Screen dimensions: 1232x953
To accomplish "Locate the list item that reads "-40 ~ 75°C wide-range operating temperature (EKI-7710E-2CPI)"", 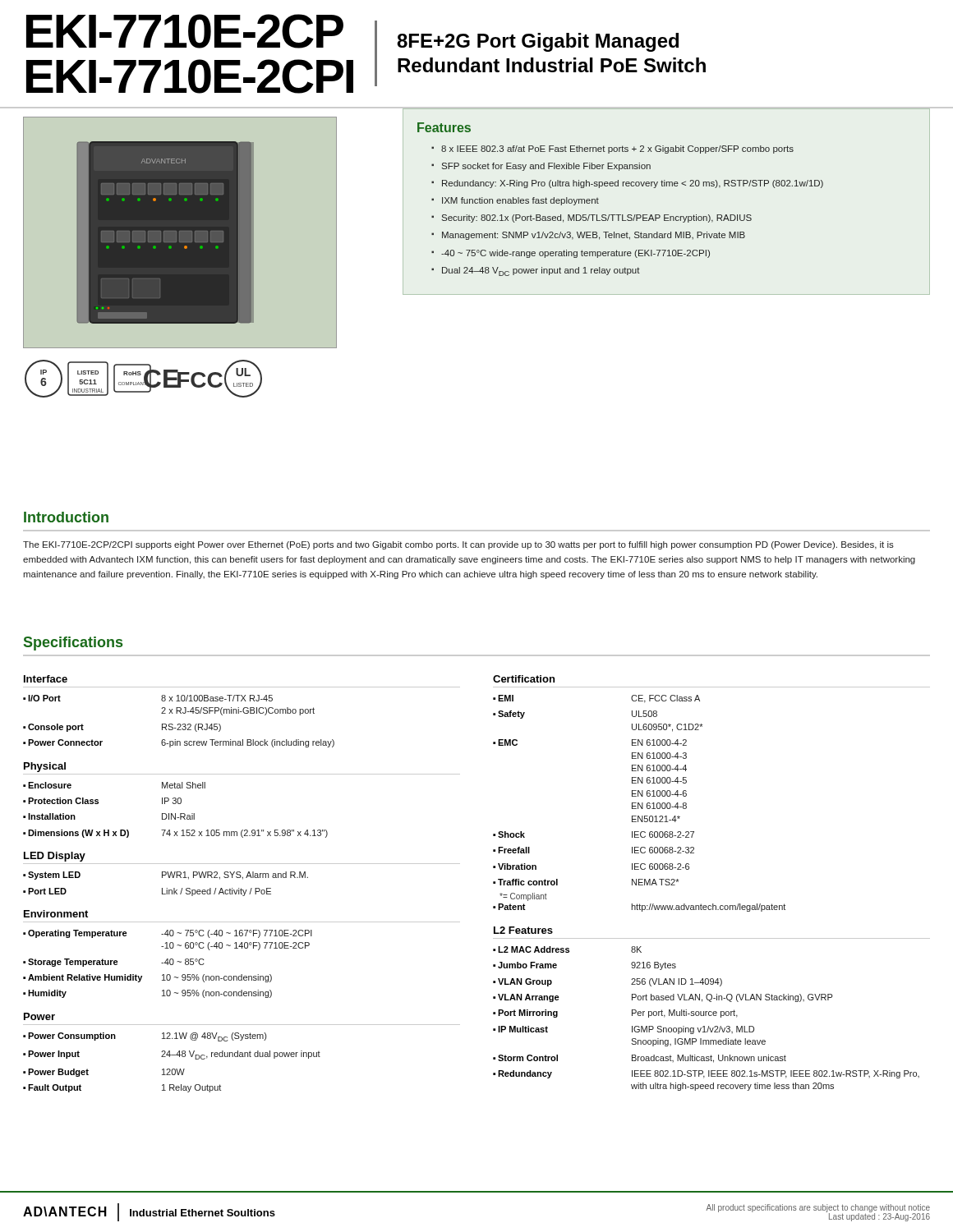I will coord(576,253).
